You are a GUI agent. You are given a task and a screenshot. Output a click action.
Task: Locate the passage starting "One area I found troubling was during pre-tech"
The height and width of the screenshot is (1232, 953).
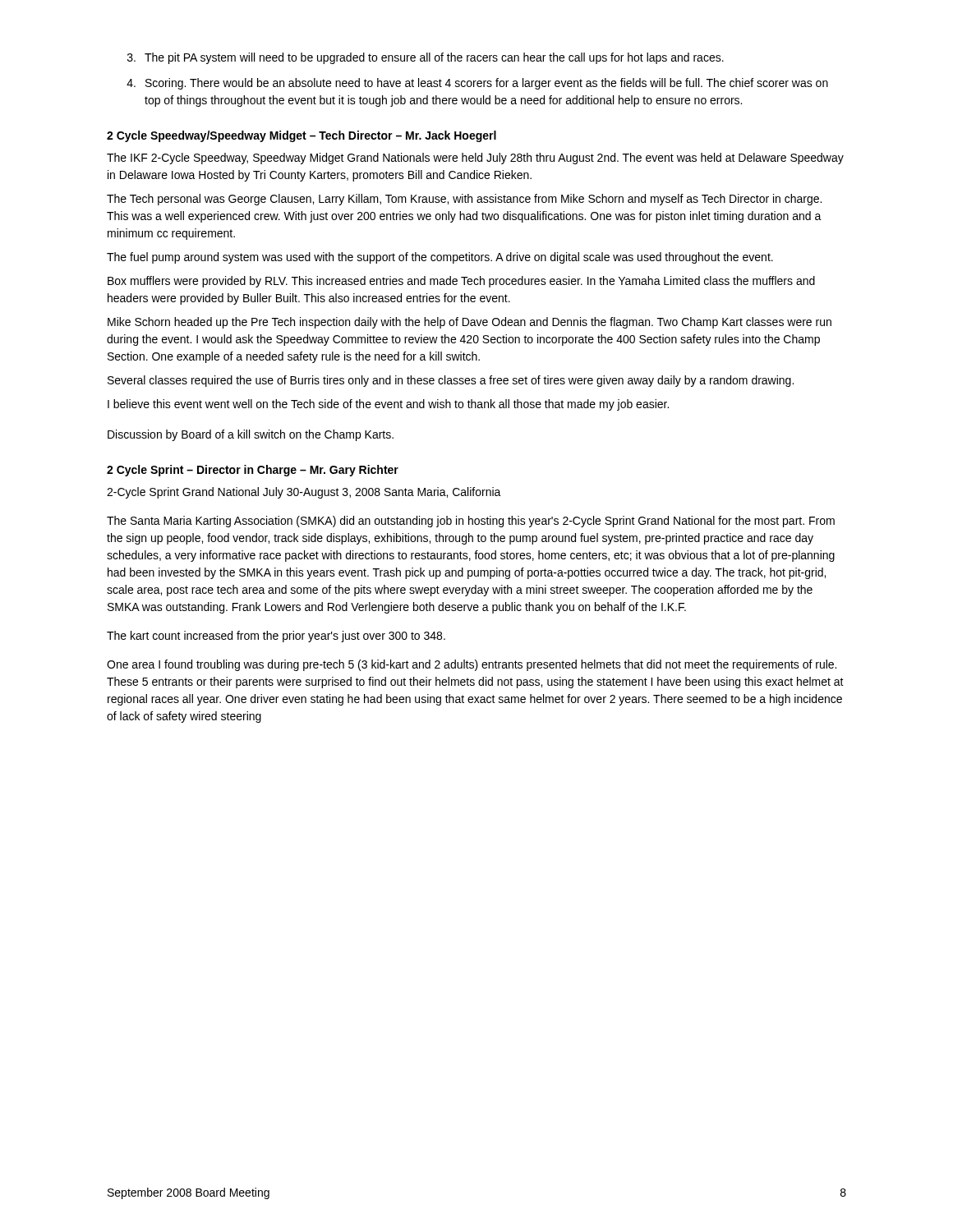[475, 690]
